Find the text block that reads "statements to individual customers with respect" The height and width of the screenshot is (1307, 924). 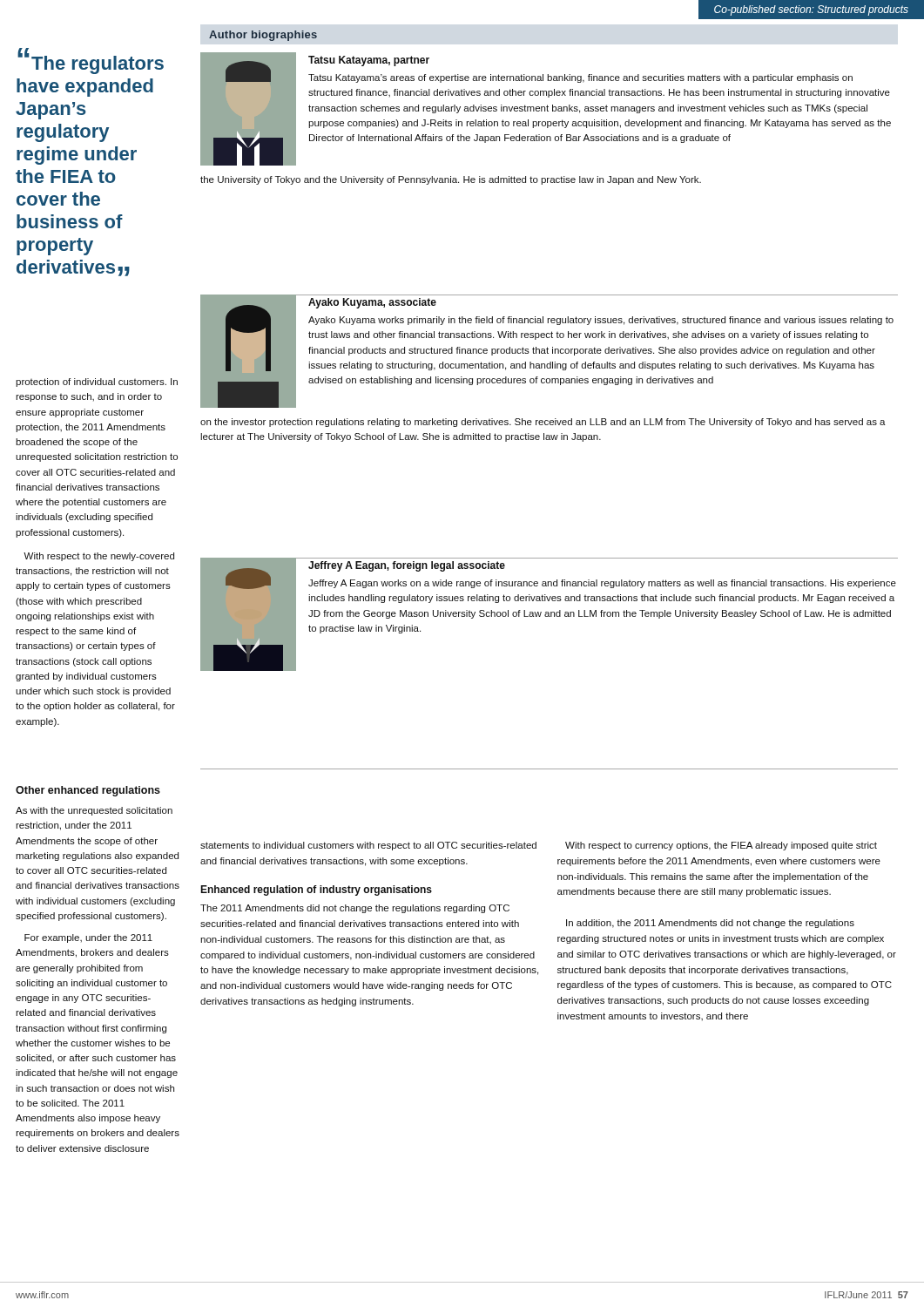pyautogui.click(x=369, y=853)
